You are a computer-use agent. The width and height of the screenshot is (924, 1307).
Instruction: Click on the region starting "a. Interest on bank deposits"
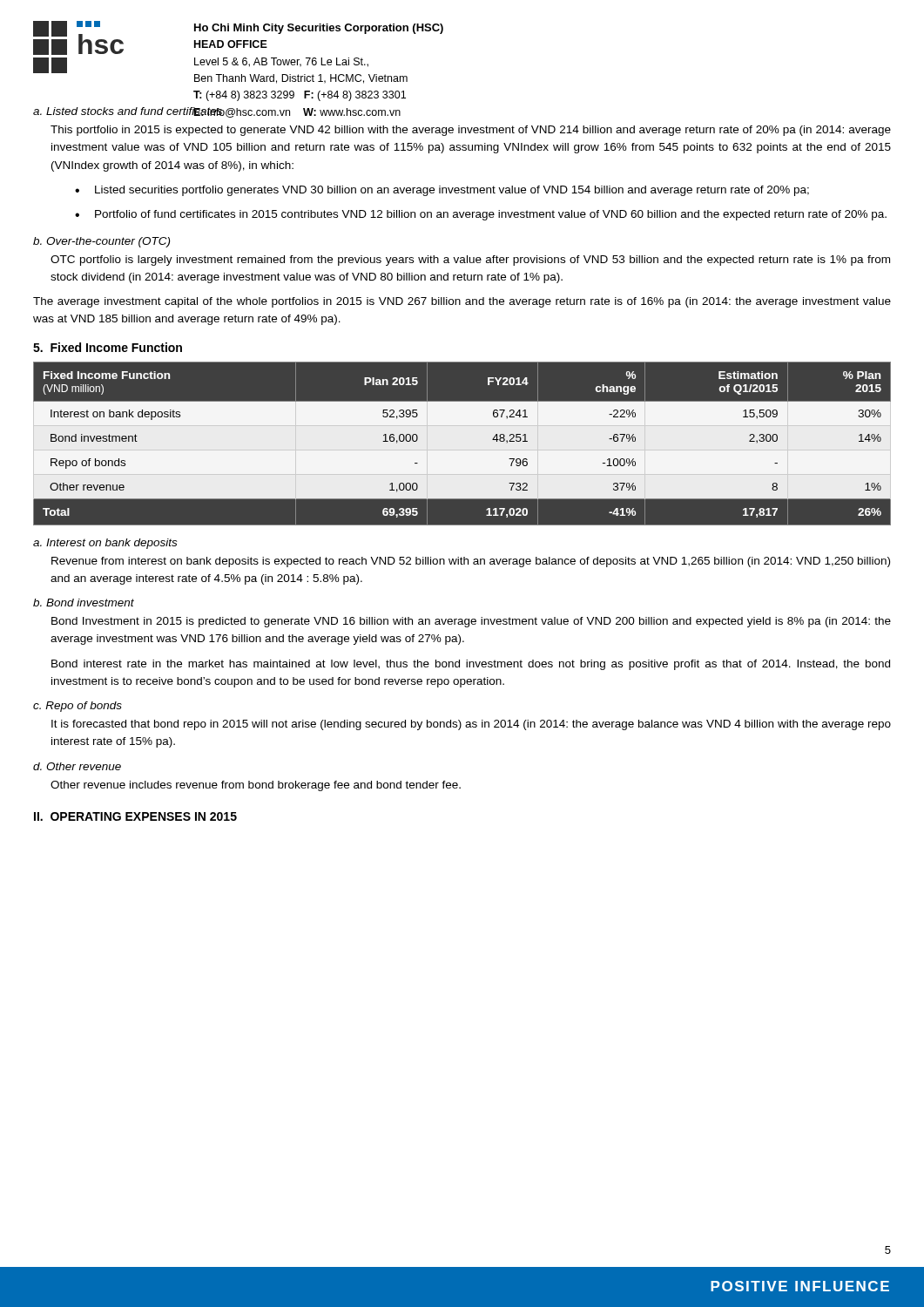pyautogui.click(x=105, y=542)
